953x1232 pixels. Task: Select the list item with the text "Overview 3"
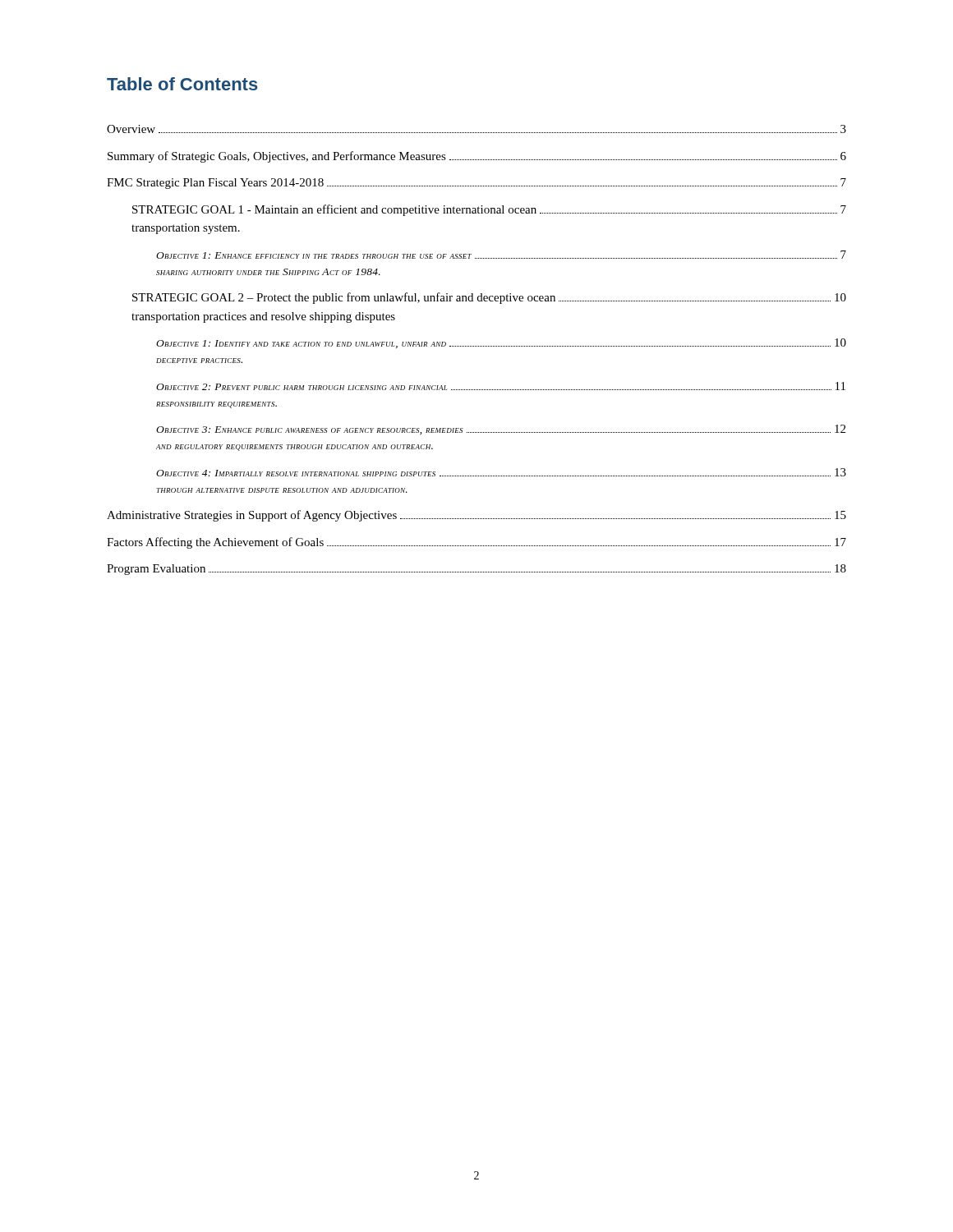[476, 129]
